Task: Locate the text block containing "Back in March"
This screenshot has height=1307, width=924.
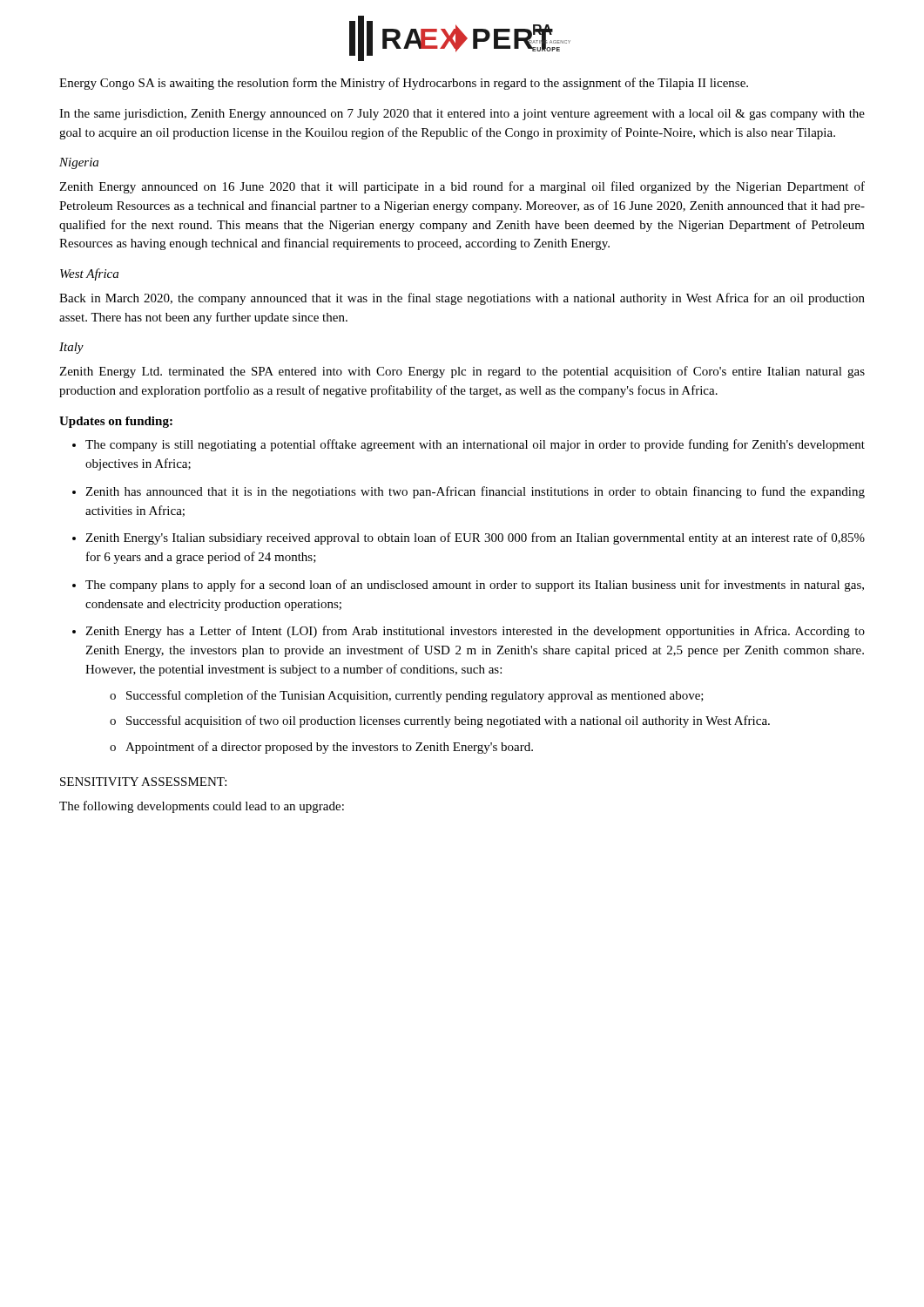Action: click(462, 308)
